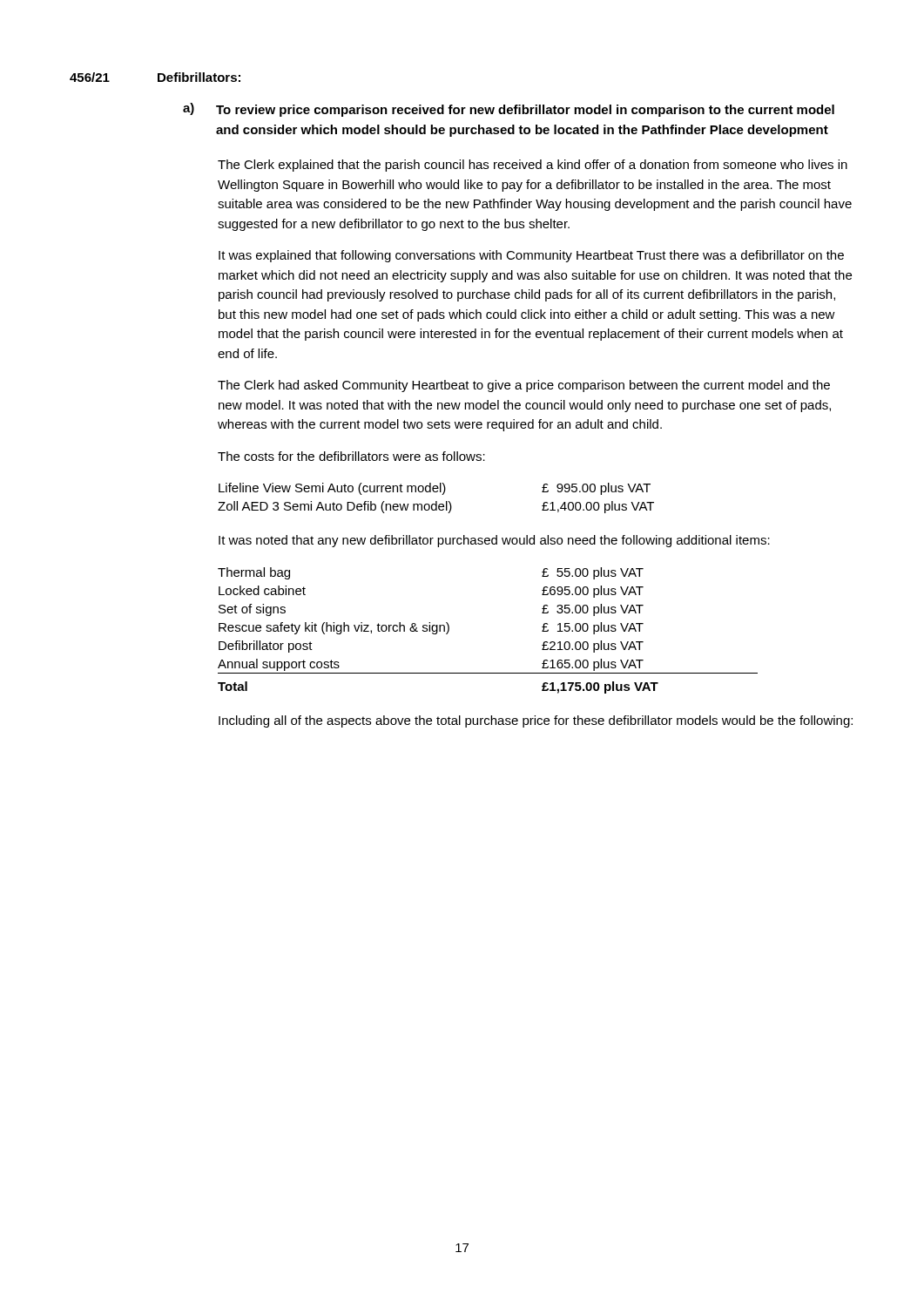Locate the text block that says "It was noted"
The height and width of the screenshot is (1307, 924).
point(494,540)
